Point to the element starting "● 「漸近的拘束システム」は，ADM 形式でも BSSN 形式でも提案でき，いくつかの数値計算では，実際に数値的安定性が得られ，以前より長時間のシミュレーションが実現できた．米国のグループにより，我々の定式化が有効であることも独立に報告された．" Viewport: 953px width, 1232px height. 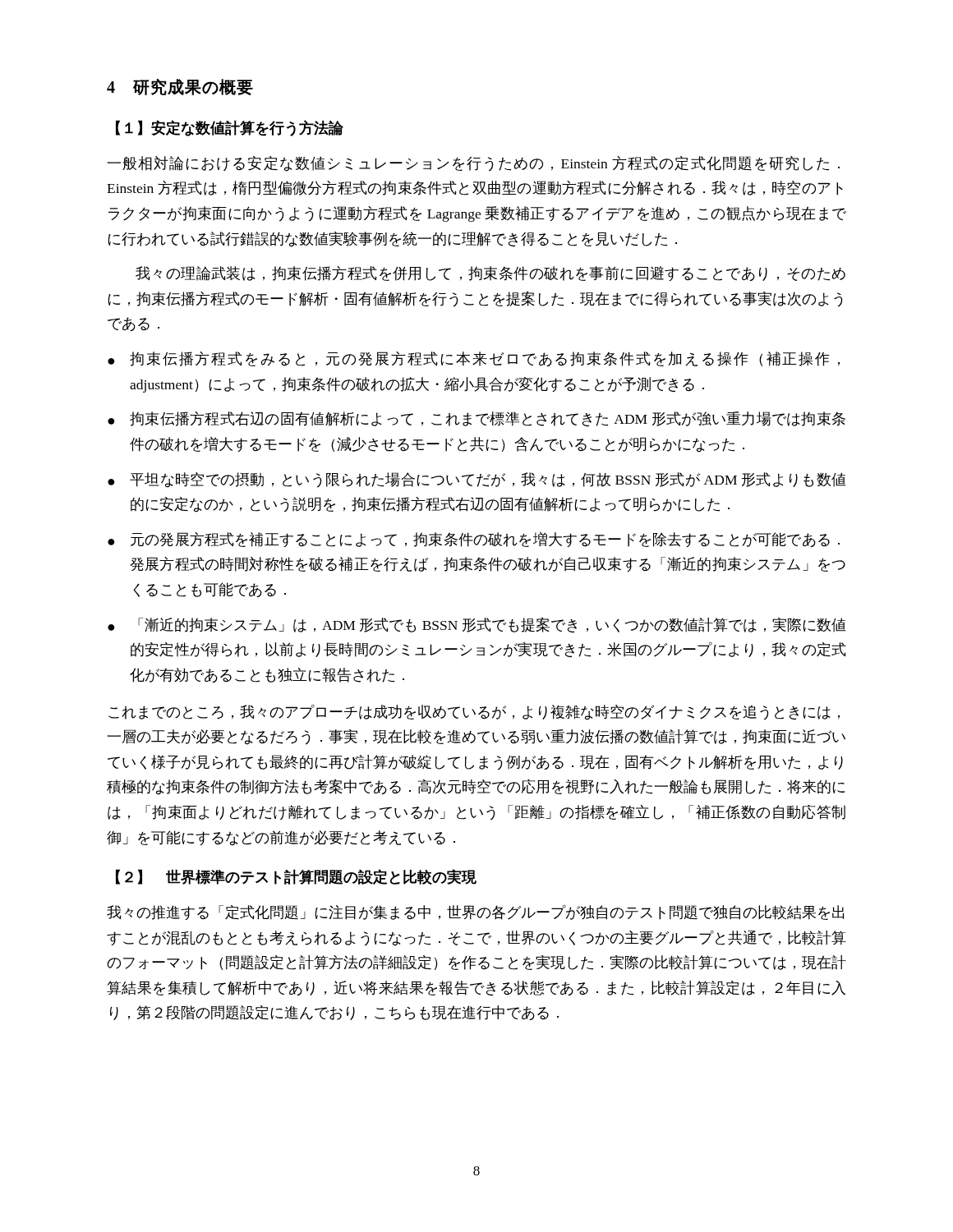(476, 650)
